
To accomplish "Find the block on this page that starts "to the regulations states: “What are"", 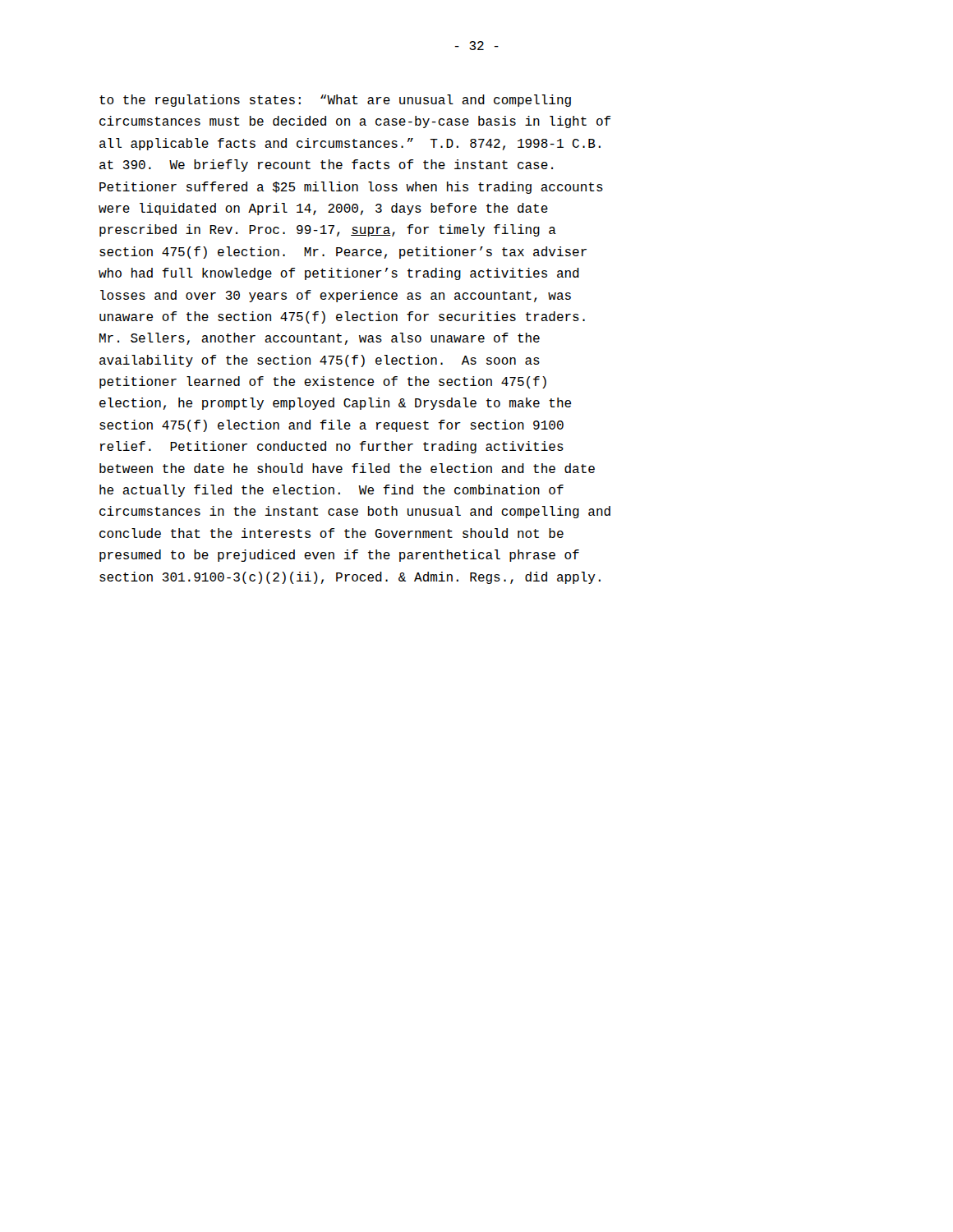I will pyautogui.click(x=476, y=340).
